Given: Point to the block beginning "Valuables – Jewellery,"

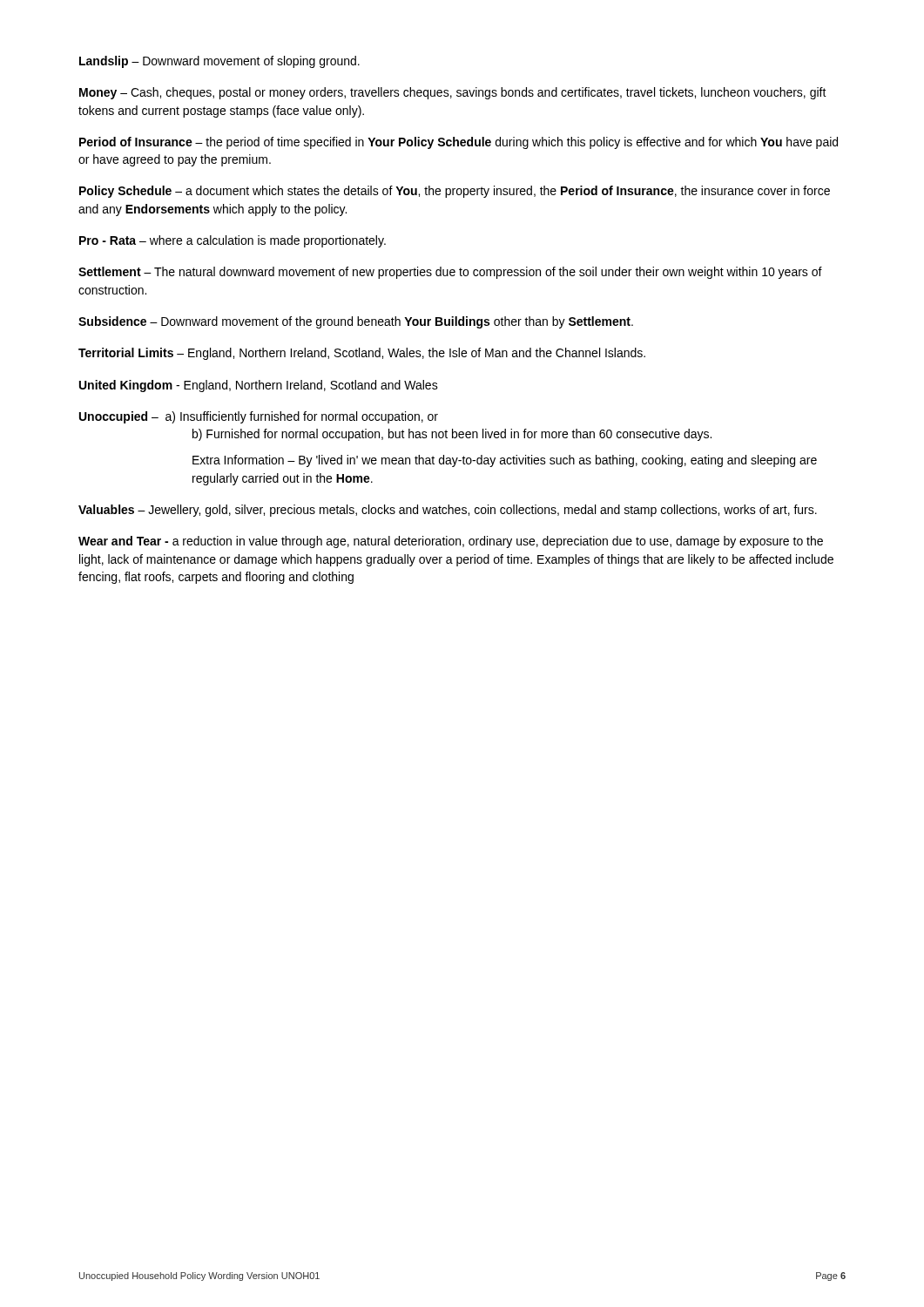Looking at the screenshot, I should tap(448, 510).
